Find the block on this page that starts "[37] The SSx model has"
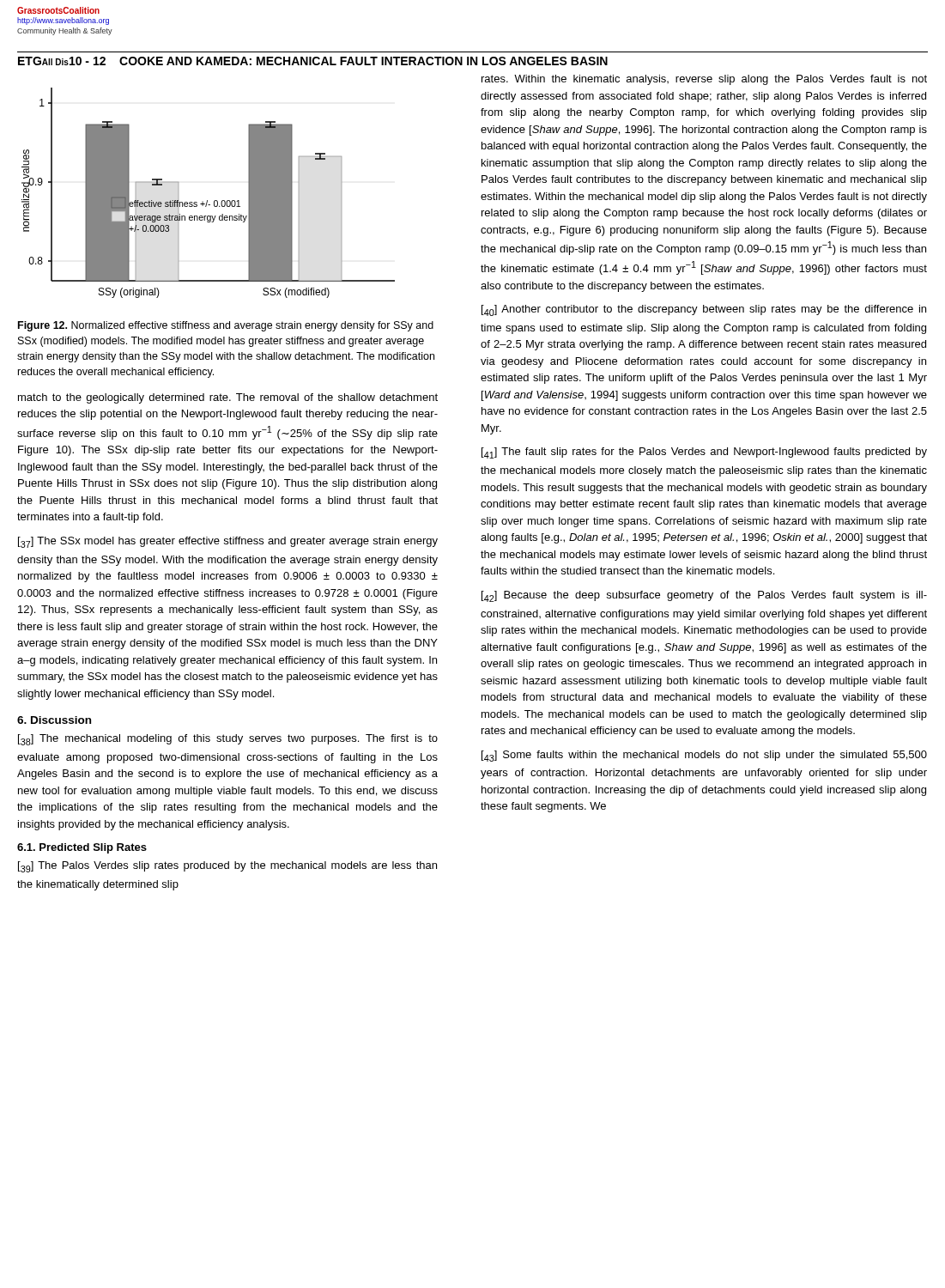The height and width of the screenshot is (1288, 945). pyautogui.click(x=227, y=617)
